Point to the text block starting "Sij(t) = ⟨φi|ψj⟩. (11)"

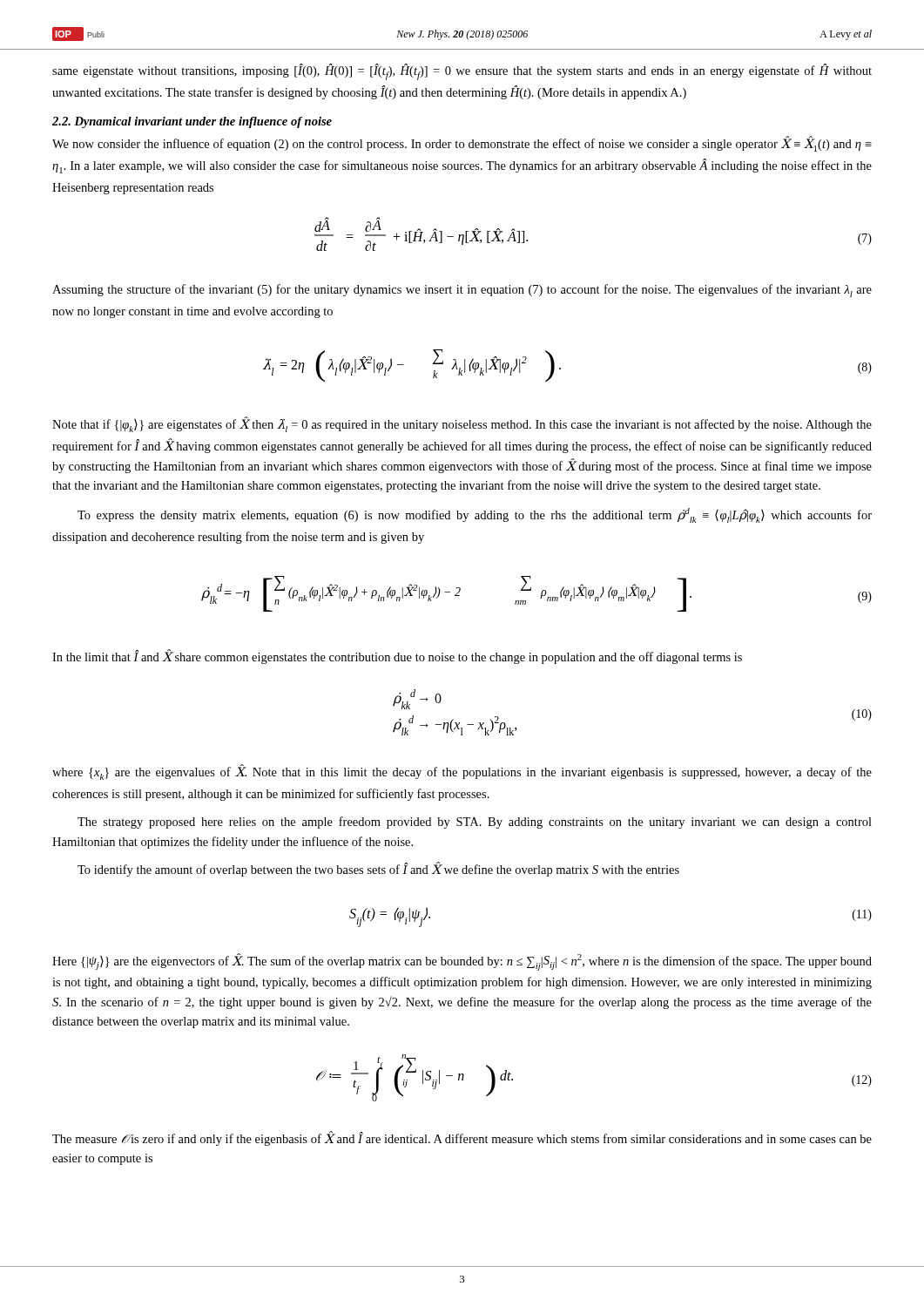pyautogui.click(x=398, y=917)
